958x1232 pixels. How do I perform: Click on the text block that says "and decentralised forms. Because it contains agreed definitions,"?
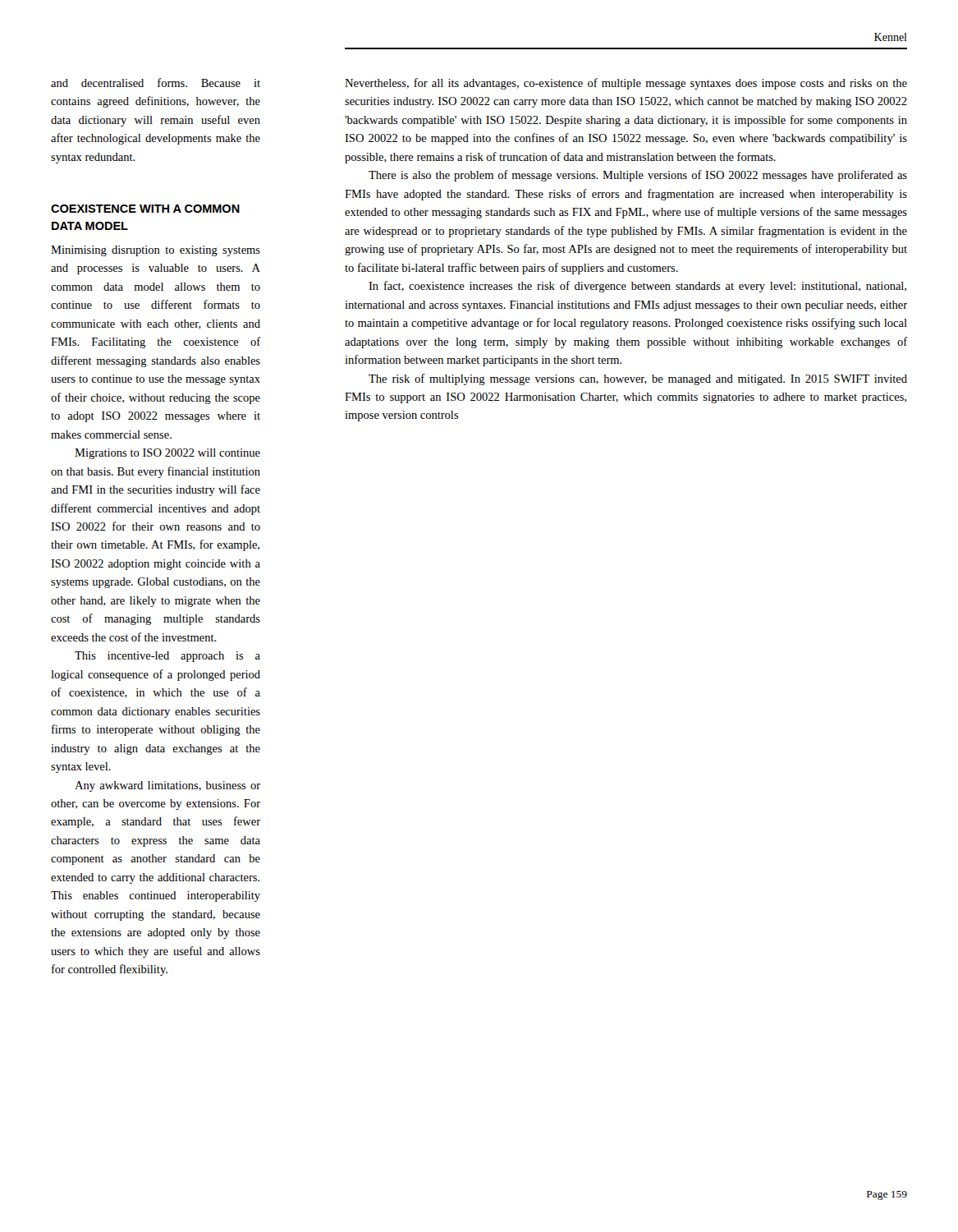[156, 120]
